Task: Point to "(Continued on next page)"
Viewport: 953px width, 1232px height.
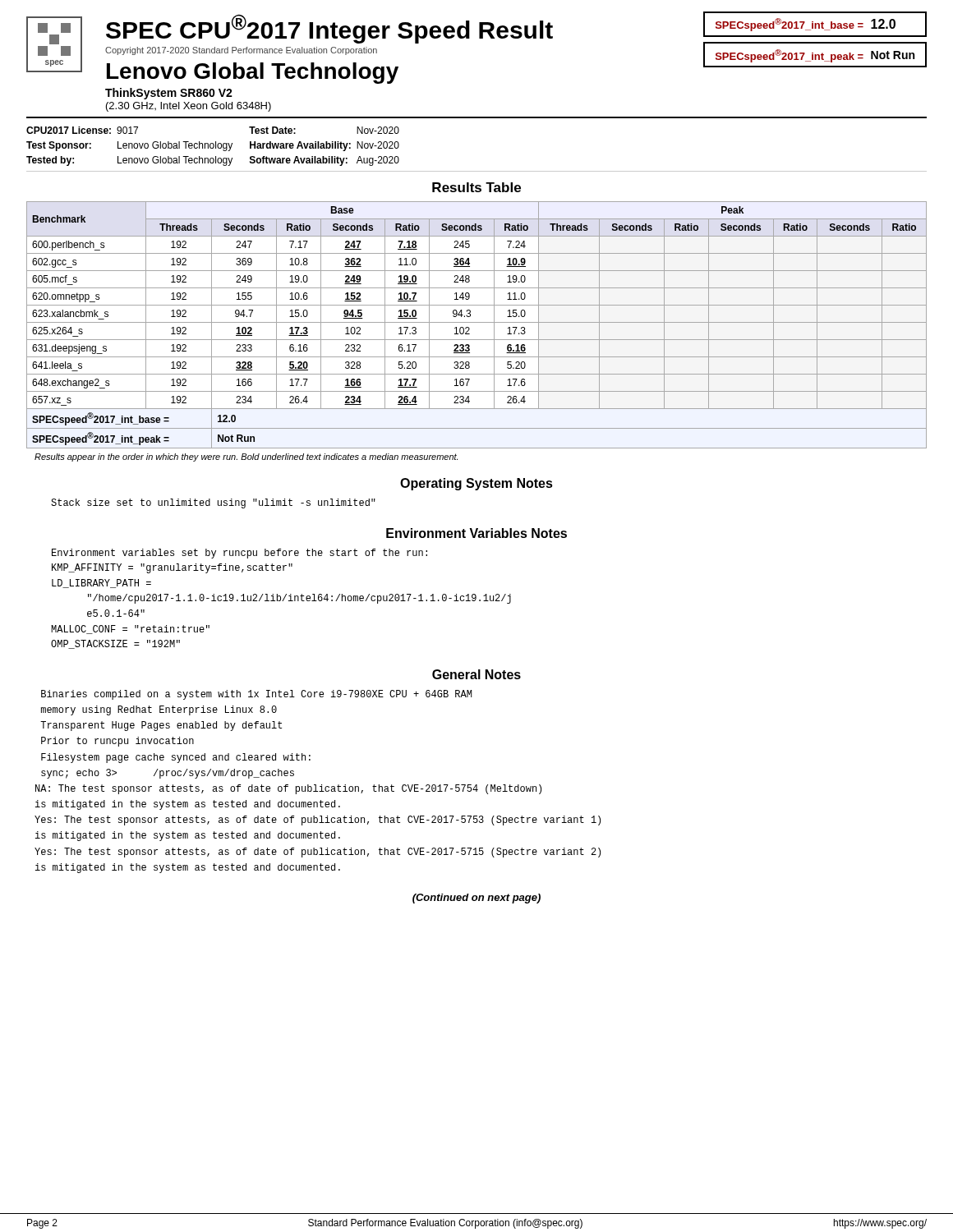Action: point(476,897)
